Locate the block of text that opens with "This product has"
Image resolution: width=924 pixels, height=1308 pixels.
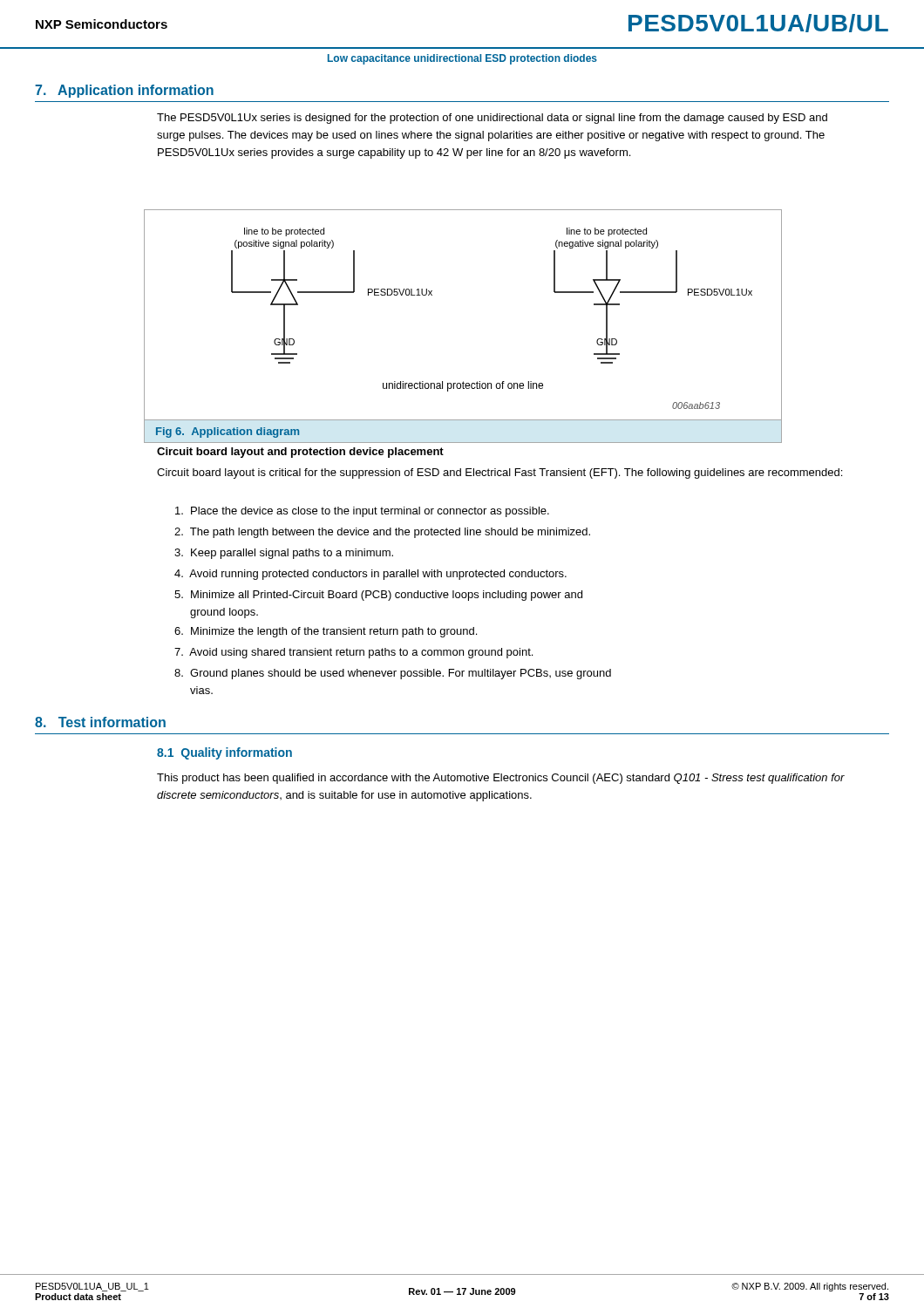(500, 786)
